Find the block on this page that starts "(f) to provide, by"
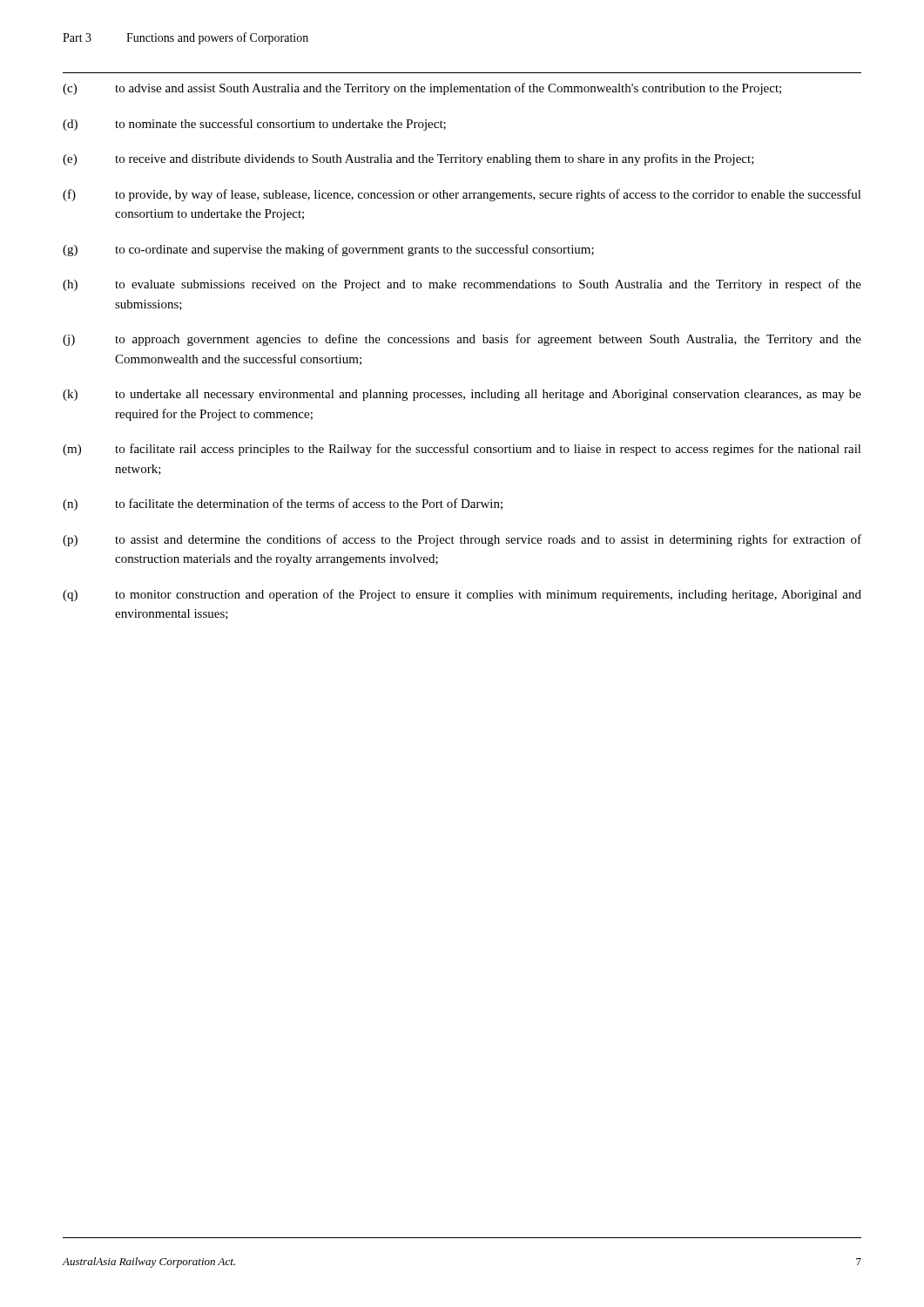The width and height of the screenshot is (924, 1307). tap(462, 204)
